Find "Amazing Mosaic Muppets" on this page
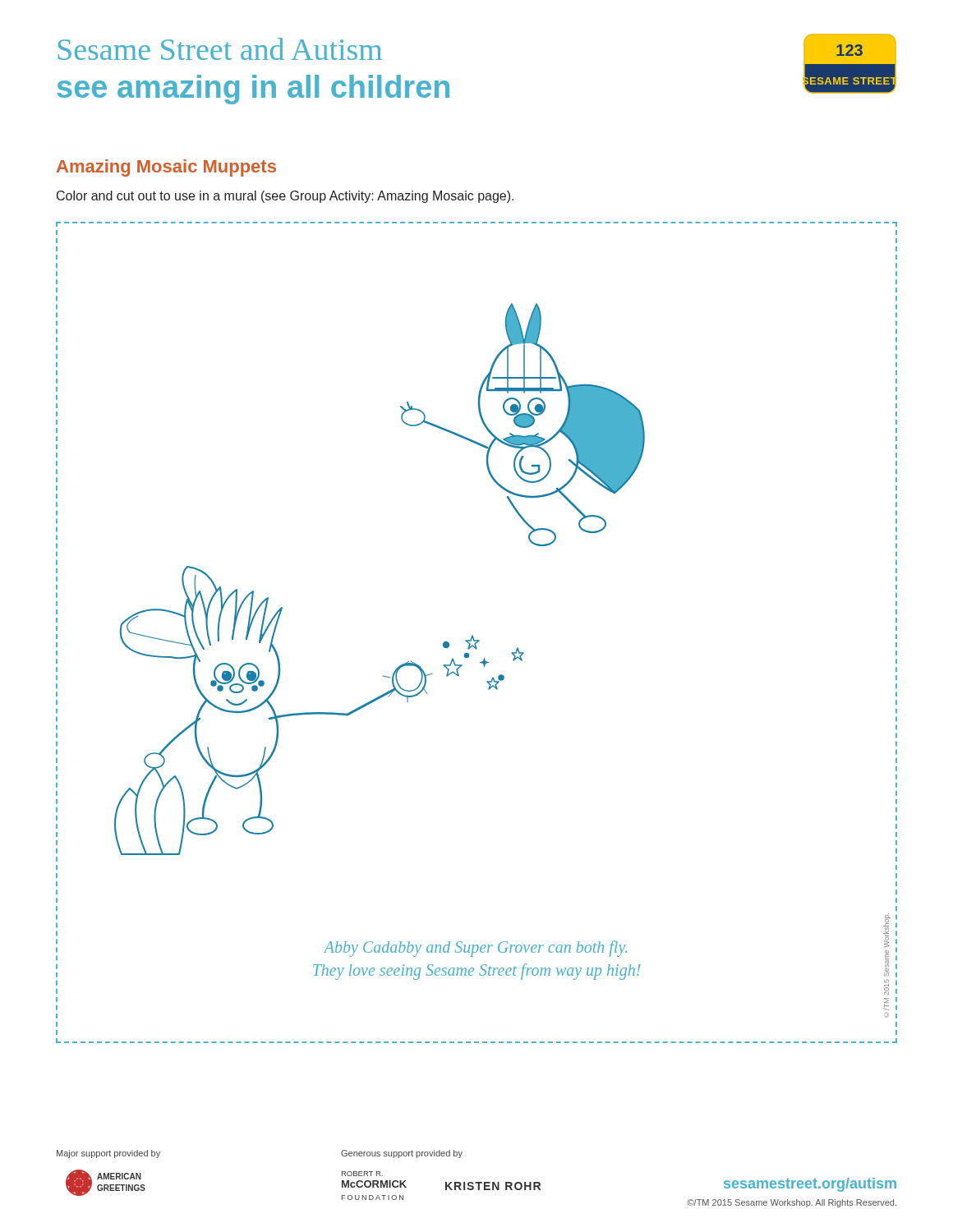This screenshot has width=953, height=1232. click(x=166, y=167)
